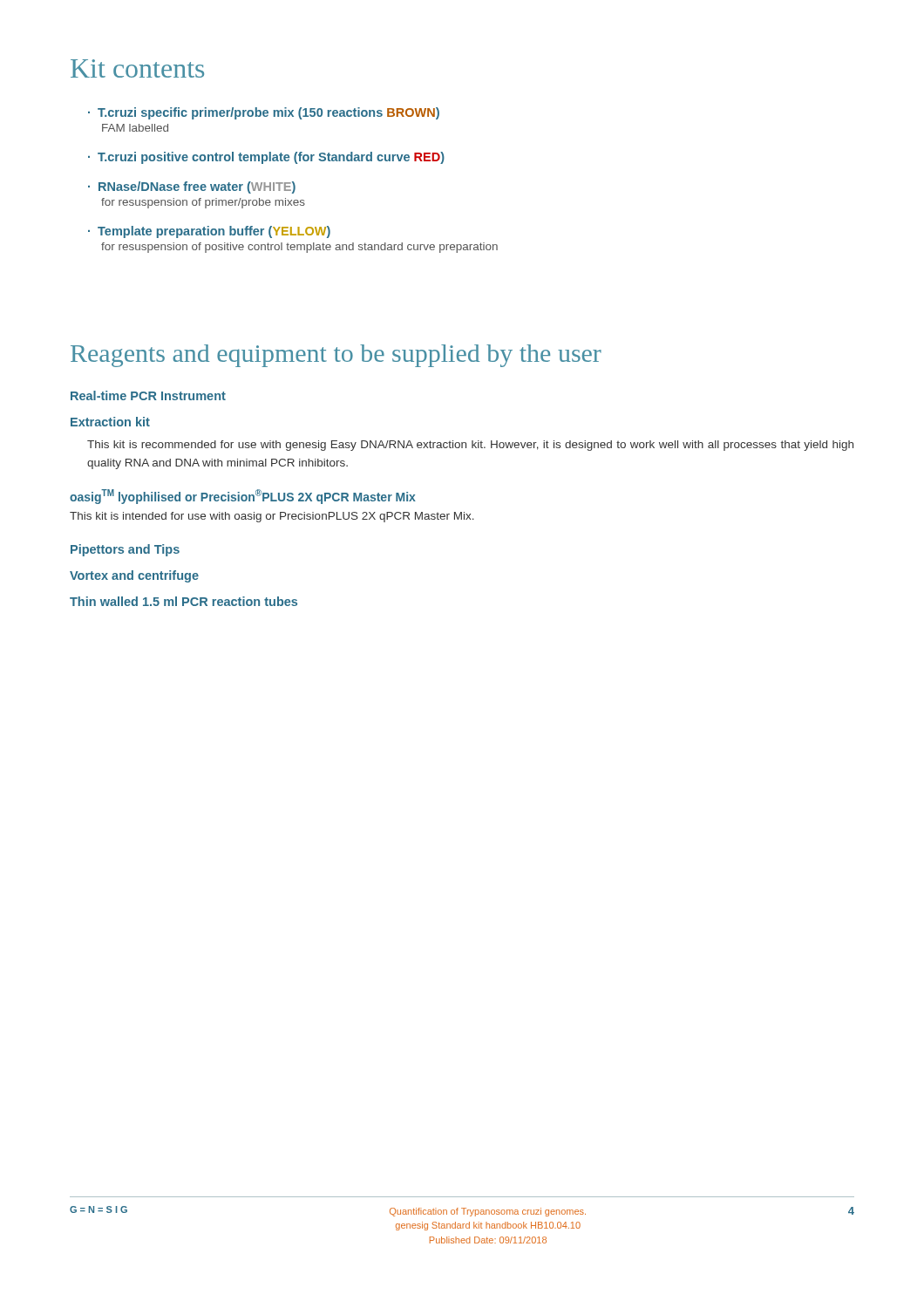Point to the block beginning "This kit is intended for use with oasig"
This screenshot has height=1308, width=924.
pyautogui.click(x=462, y=516)
